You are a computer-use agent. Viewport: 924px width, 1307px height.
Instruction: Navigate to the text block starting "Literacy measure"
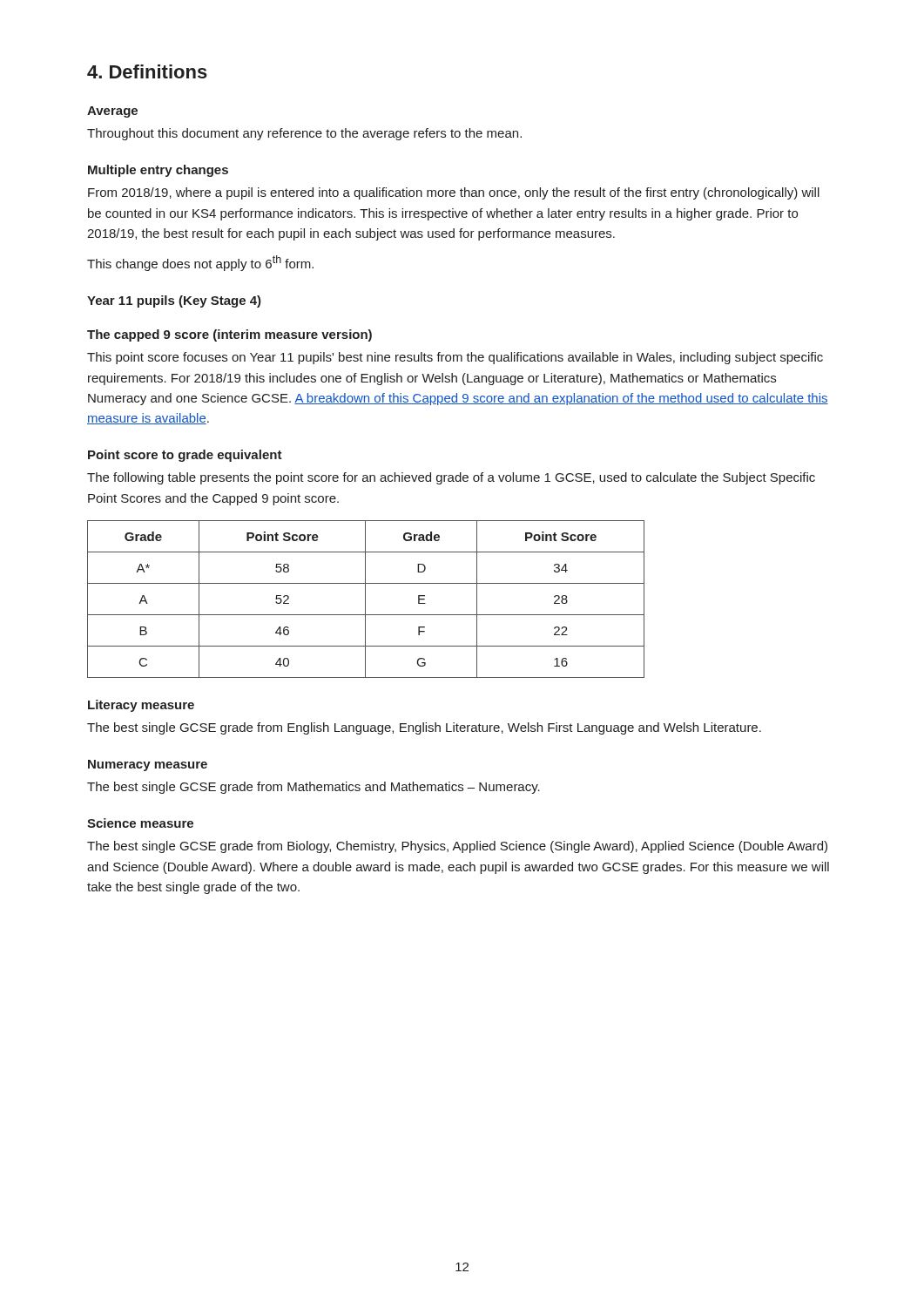pyautogui.click(x=141, y=704)
